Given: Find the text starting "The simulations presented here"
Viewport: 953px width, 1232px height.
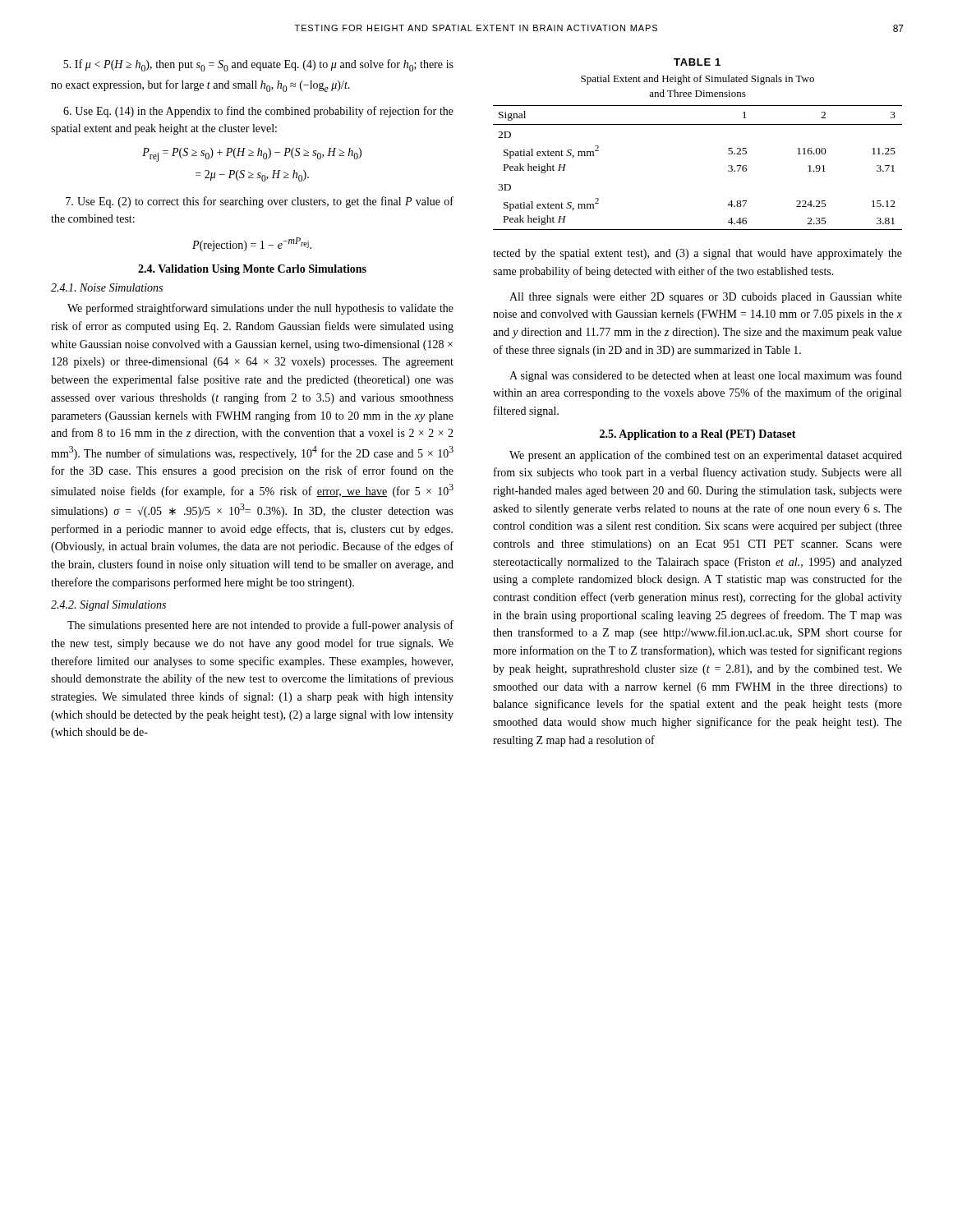Looking at the screenshot, I should (252, 679).
